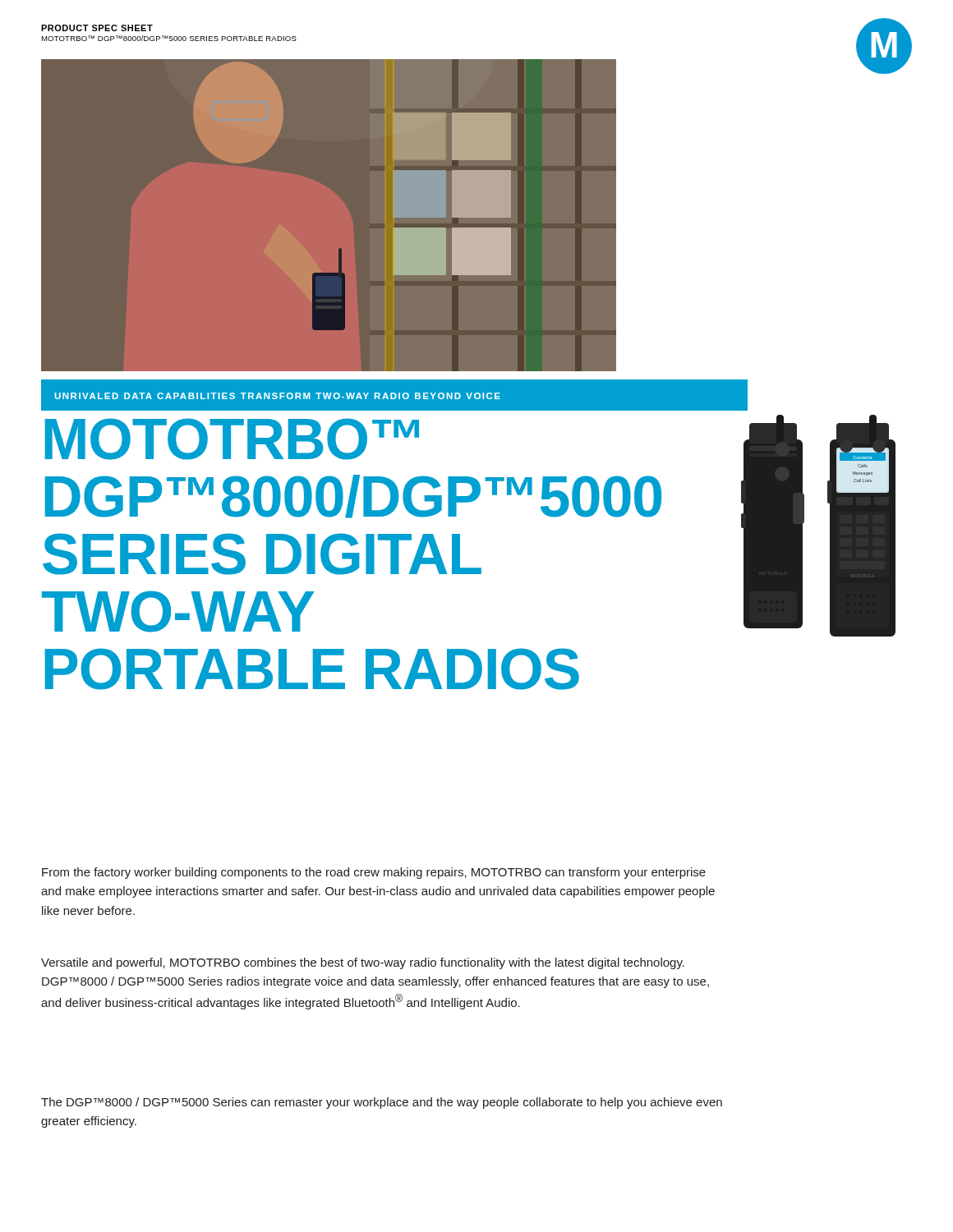Find the block starting "The DGP™8000 / DGP™5000"
The width and height of the screenshot is (953, 1232).
(x=382, y=1111)
